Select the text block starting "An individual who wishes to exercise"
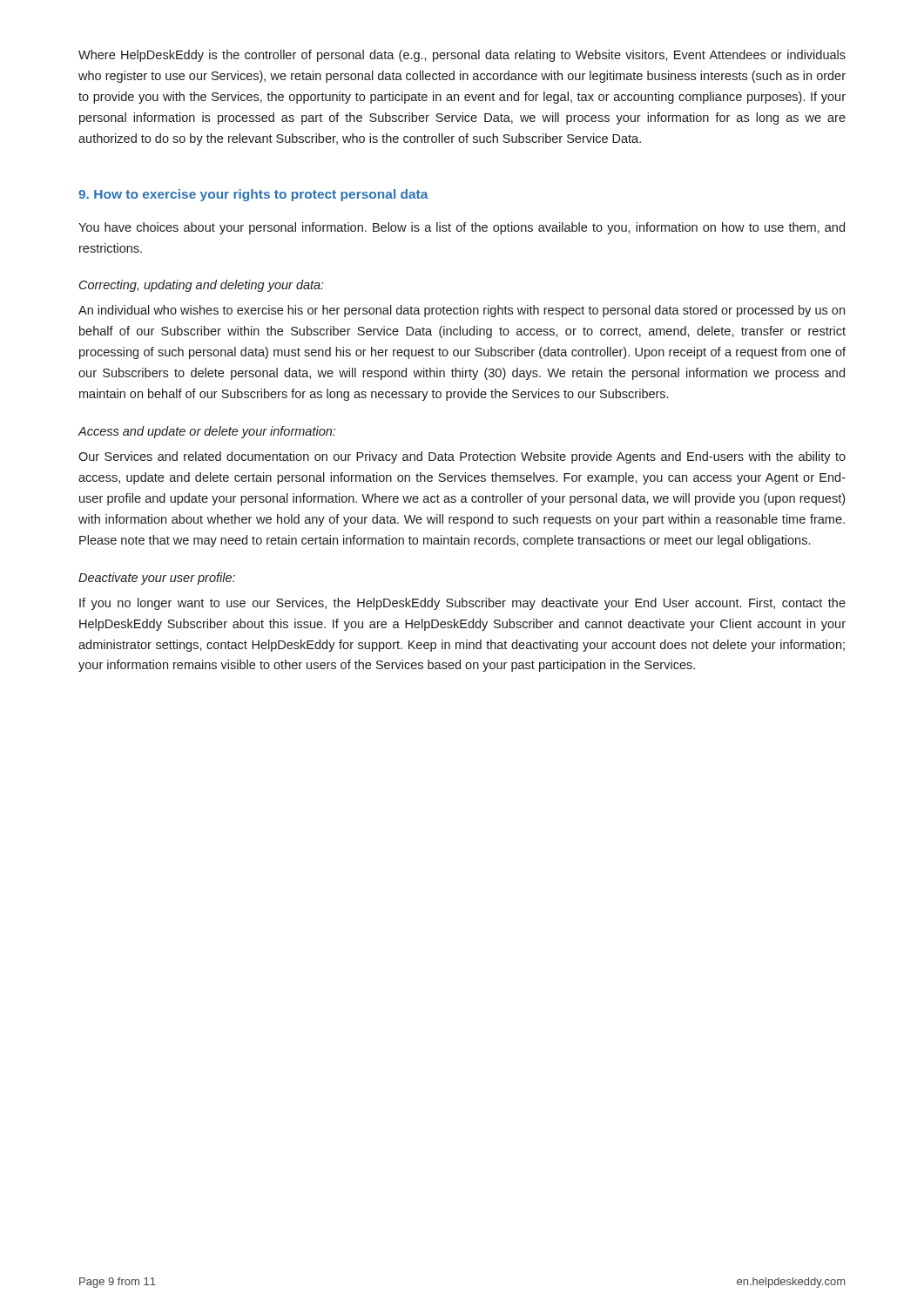This screenshot has width=924, height=1307. (462, 352)
